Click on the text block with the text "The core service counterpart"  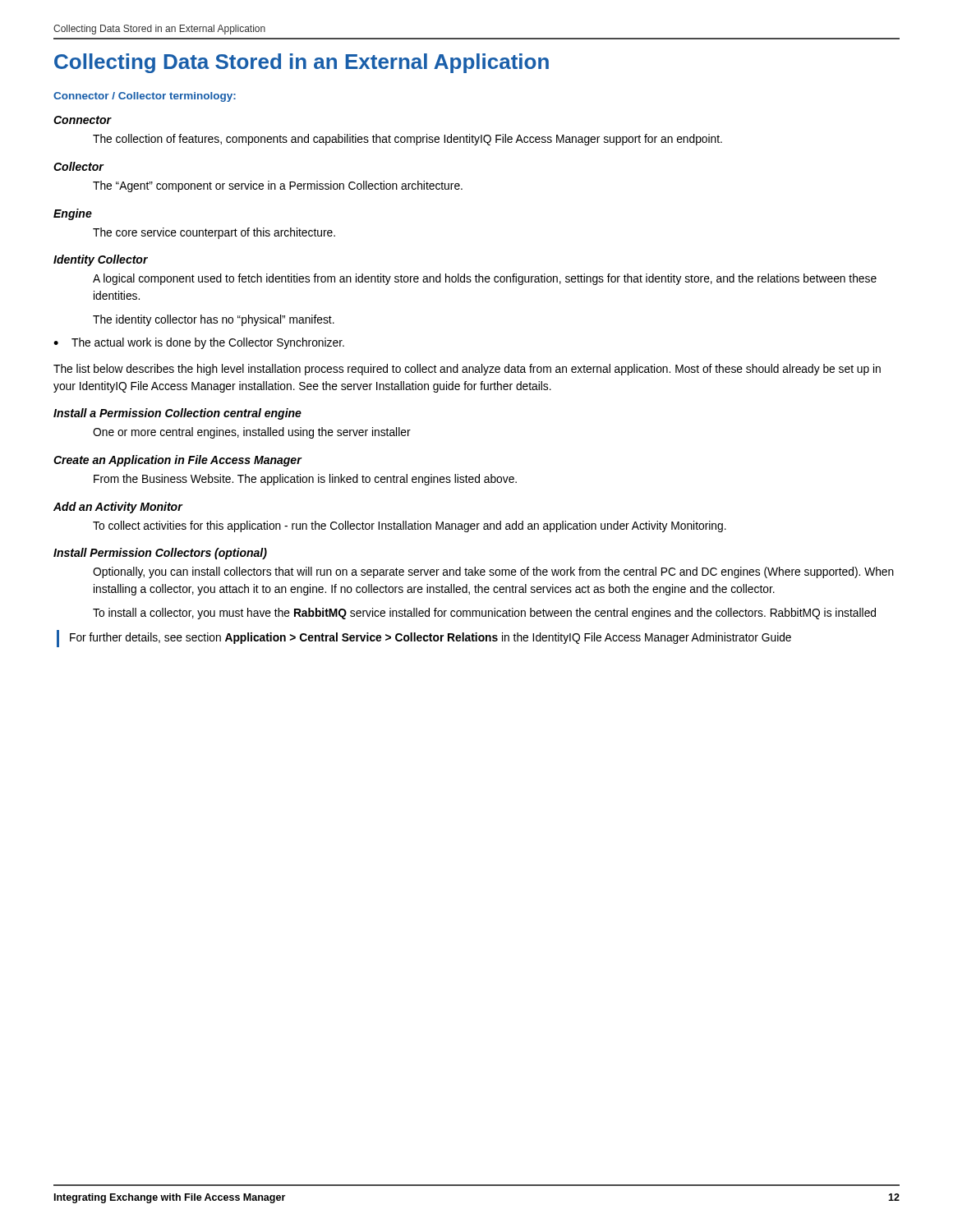(x=214, y=233)
